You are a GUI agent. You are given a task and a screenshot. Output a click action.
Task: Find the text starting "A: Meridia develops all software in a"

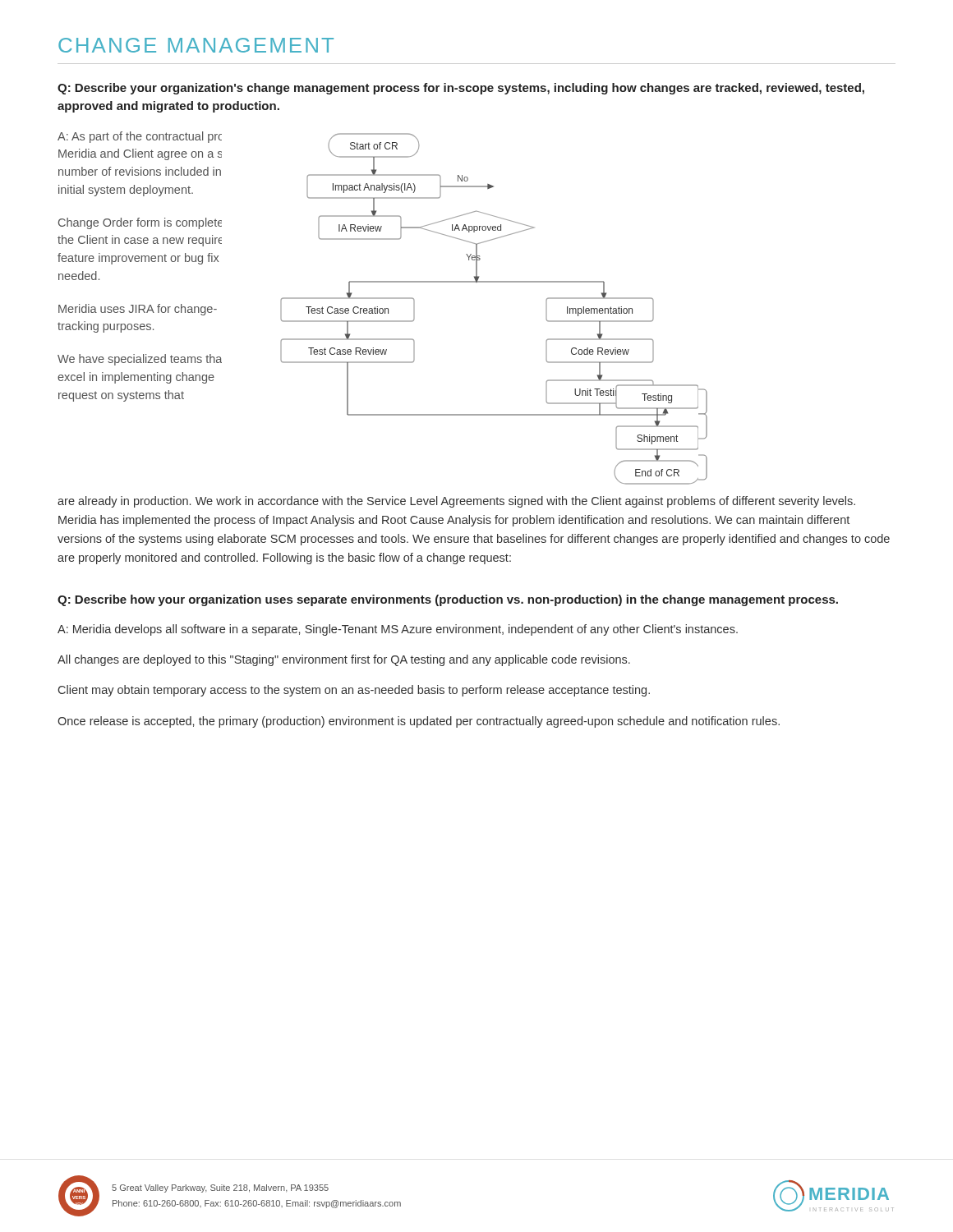pos(398,629)
